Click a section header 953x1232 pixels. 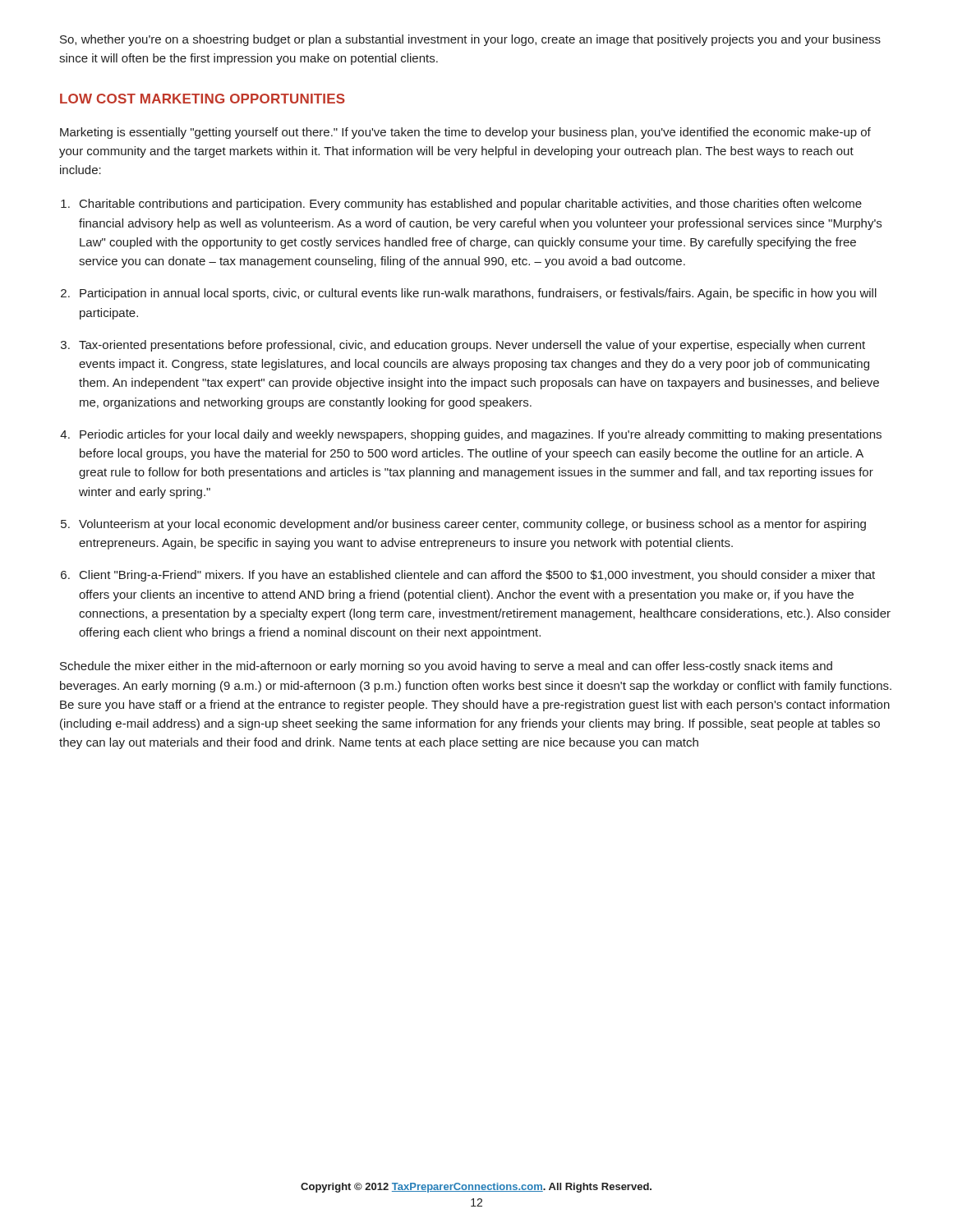[202, 99]
